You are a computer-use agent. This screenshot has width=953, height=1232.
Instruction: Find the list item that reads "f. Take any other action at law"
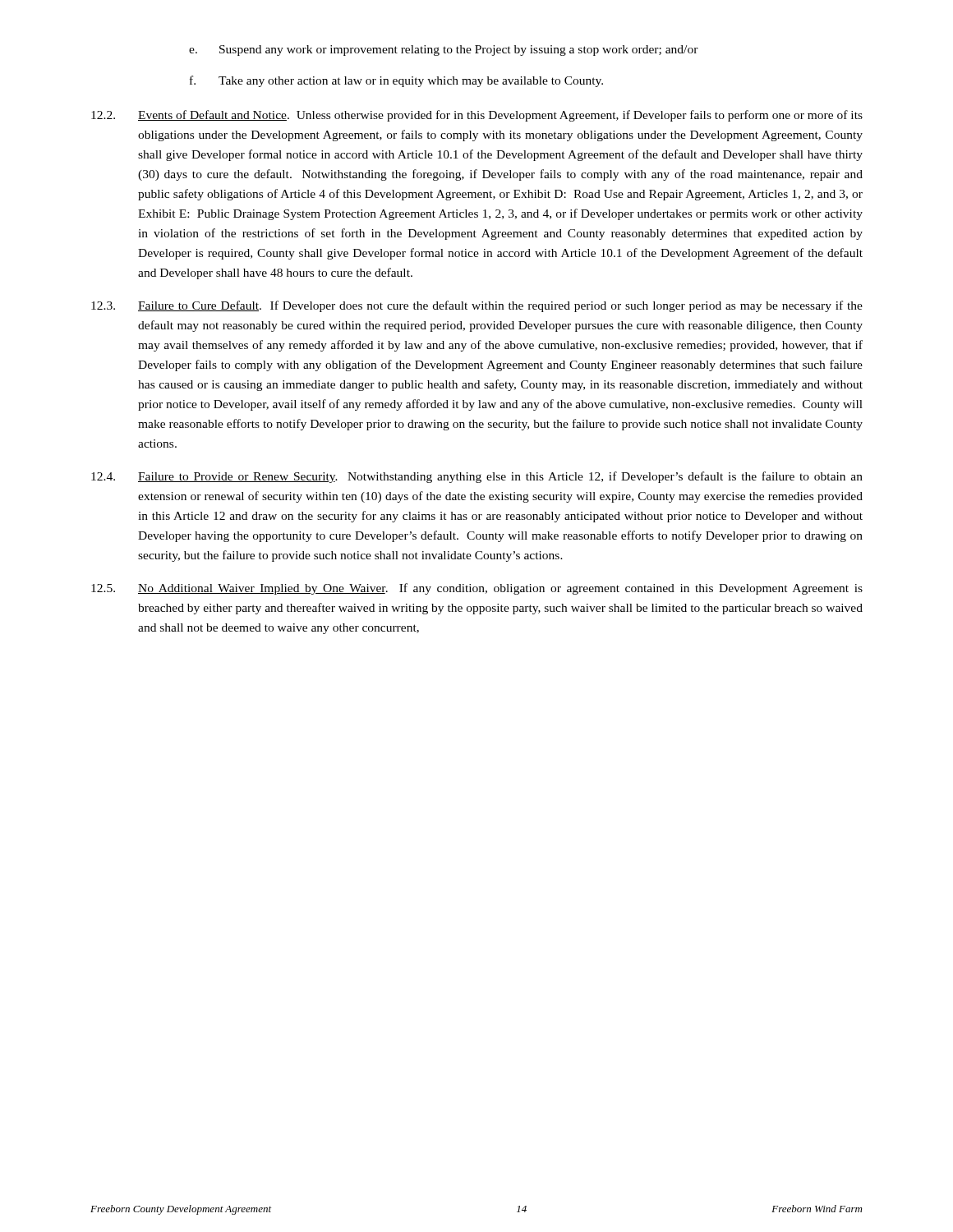(396, 81)
